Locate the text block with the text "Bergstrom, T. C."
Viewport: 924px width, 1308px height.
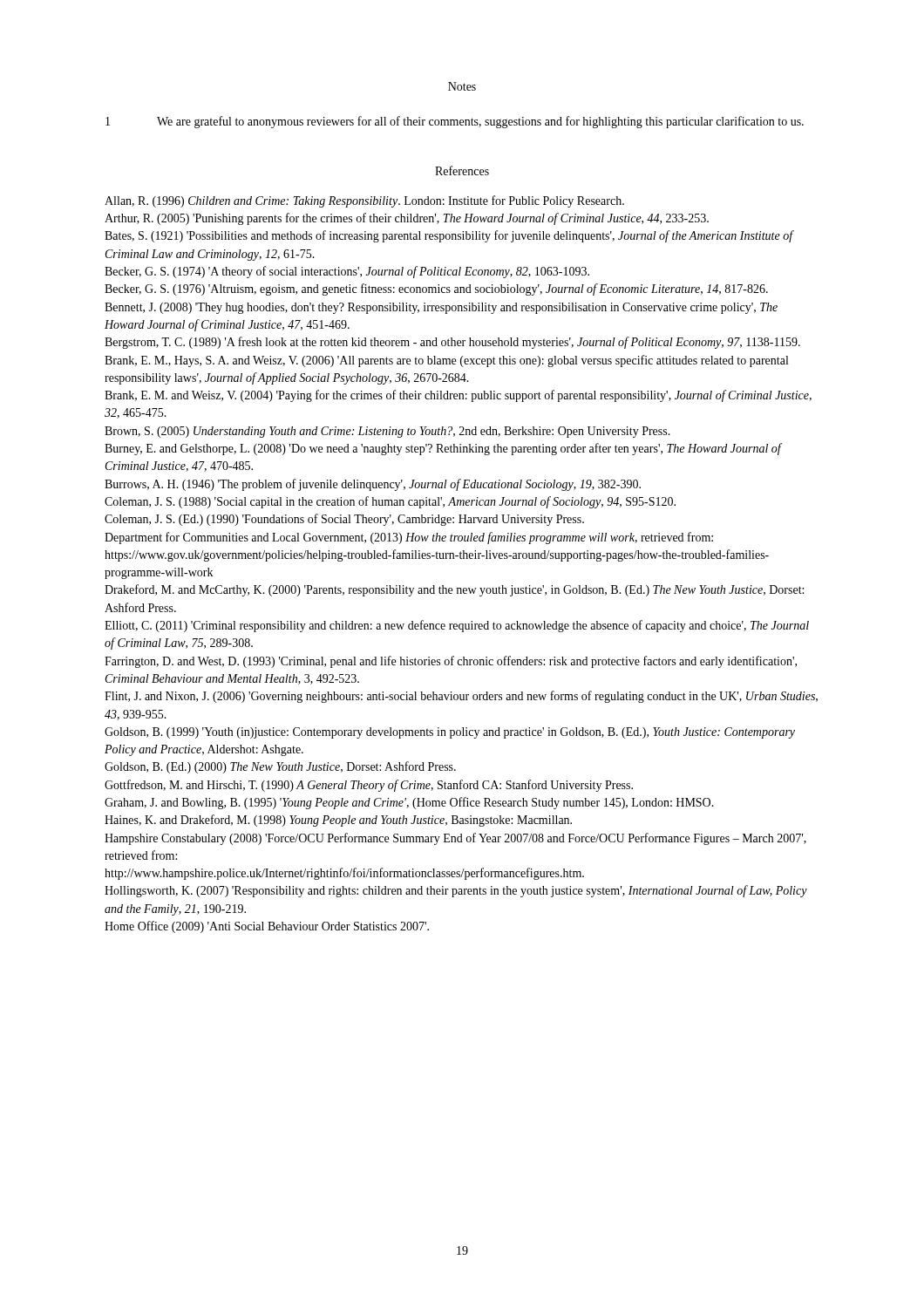pos(453,342)
